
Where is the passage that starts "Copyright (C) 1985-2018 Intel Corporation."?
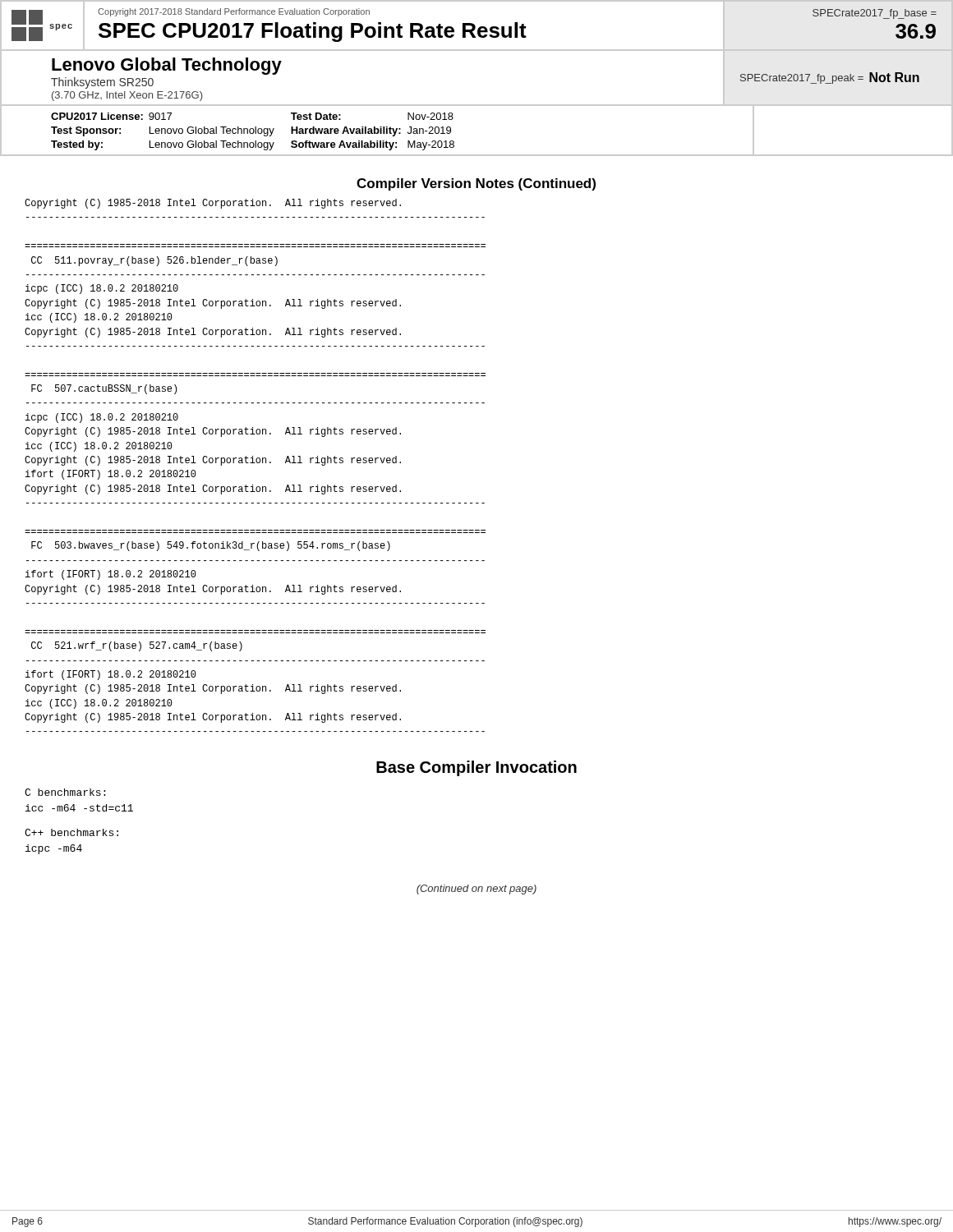255,468
